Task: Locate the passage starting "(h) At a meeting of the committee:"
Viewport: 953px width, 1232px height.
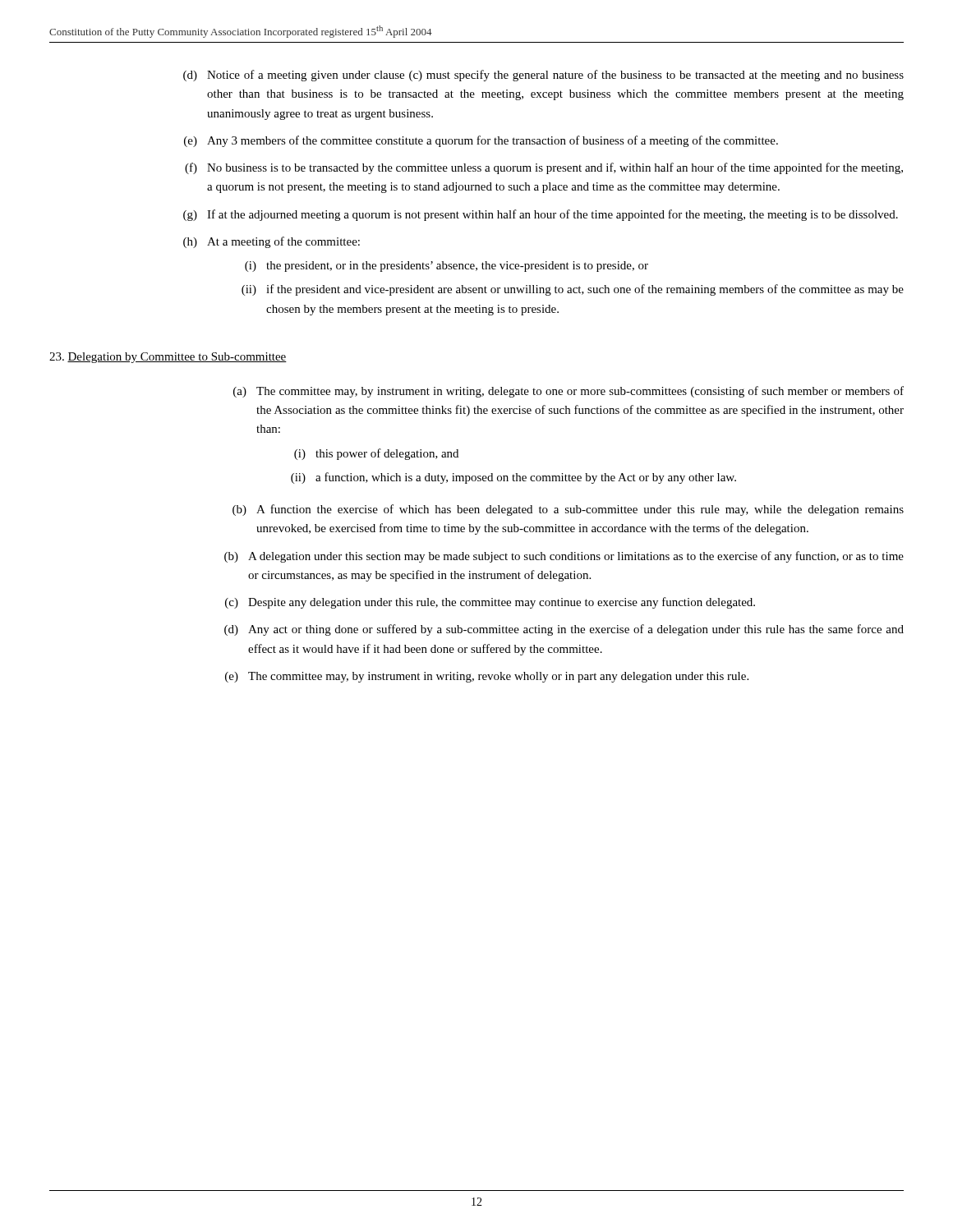Action: tap(476, 278)
